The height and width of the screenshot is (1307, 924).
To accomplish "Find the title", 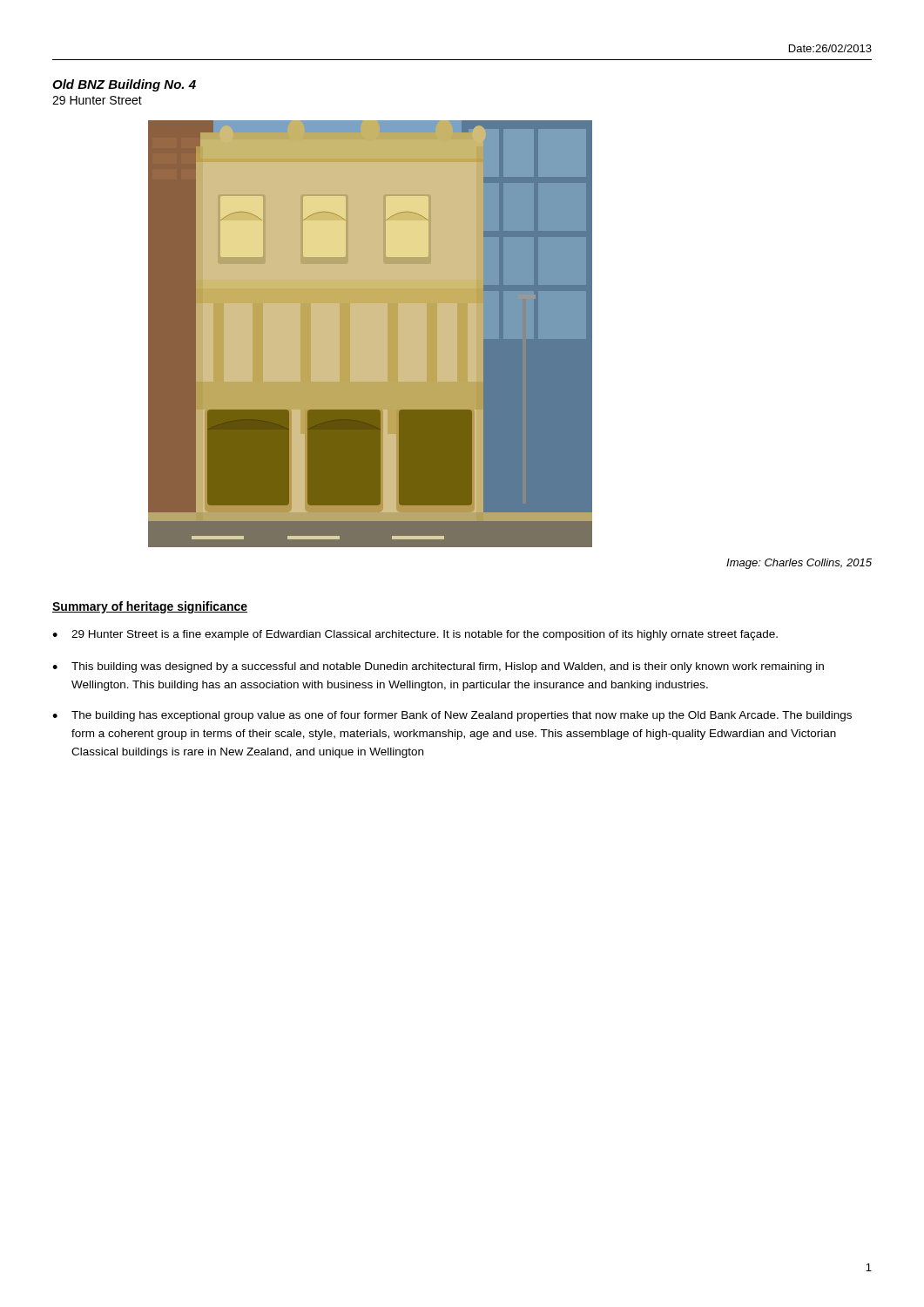I will tap(124, 84).
